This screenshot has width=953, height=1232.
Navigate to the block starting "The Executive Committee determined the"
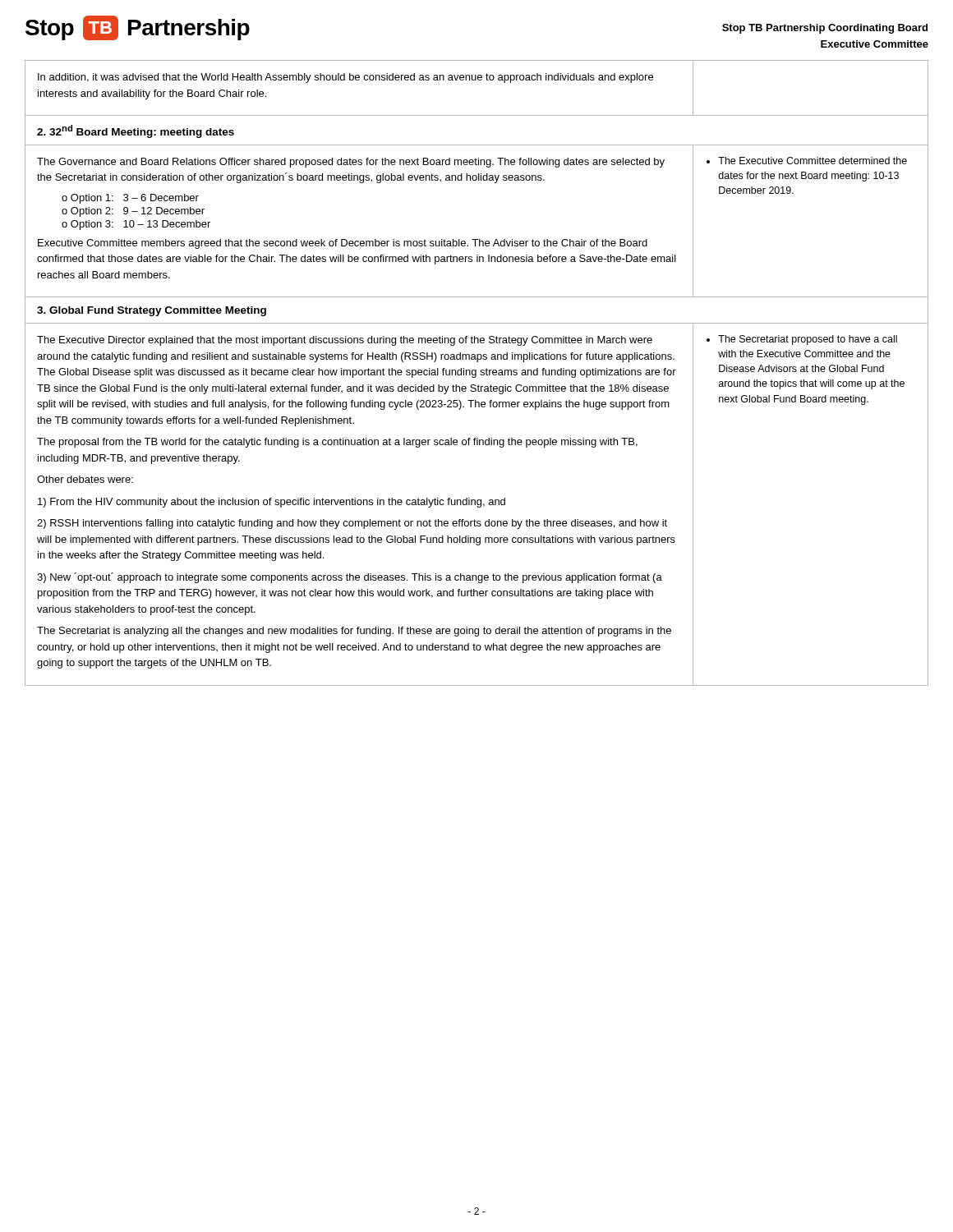tap(811, 175)
